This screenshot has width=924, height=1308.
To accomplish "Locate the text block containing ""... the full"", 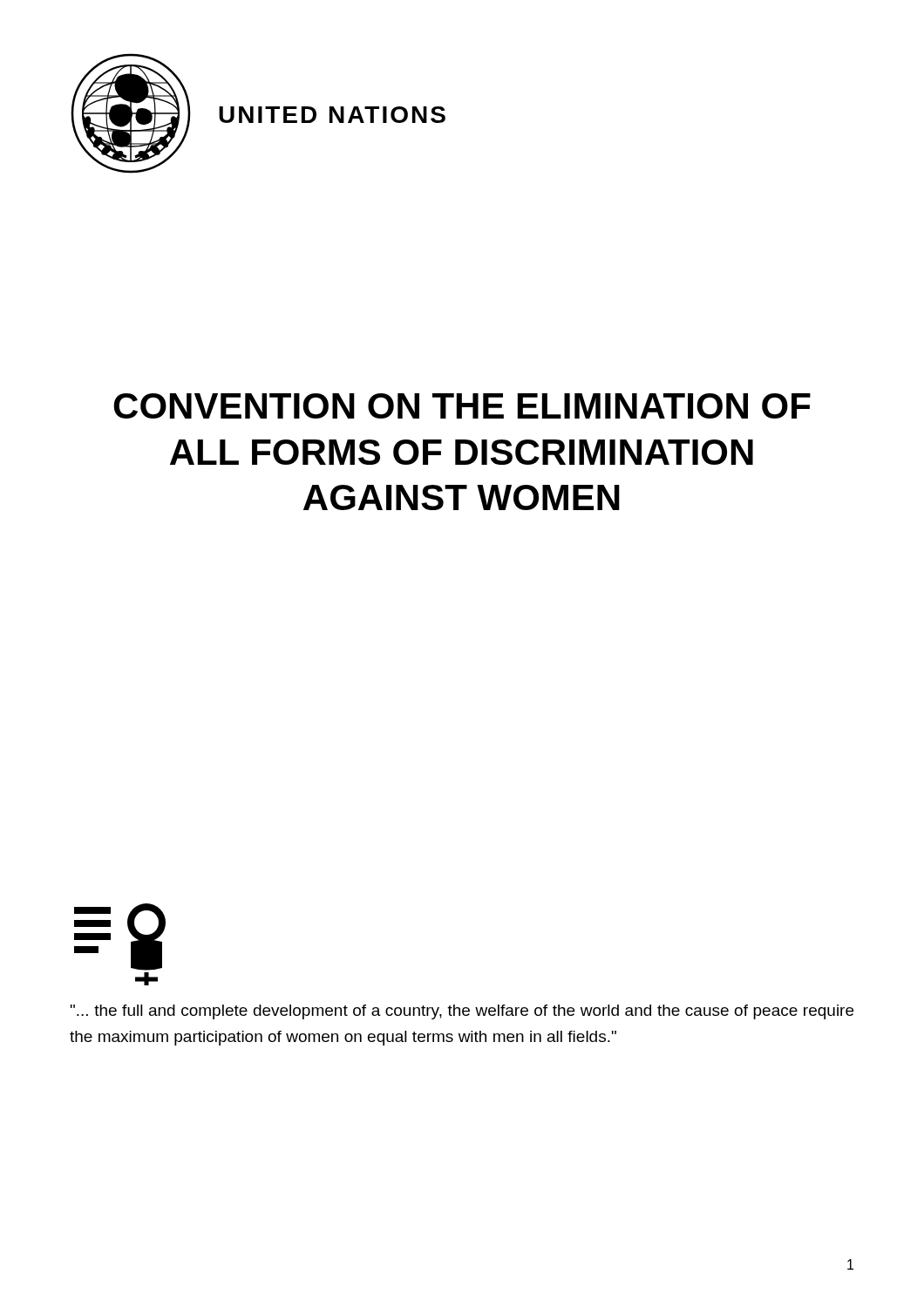I will coord(462,1023).
